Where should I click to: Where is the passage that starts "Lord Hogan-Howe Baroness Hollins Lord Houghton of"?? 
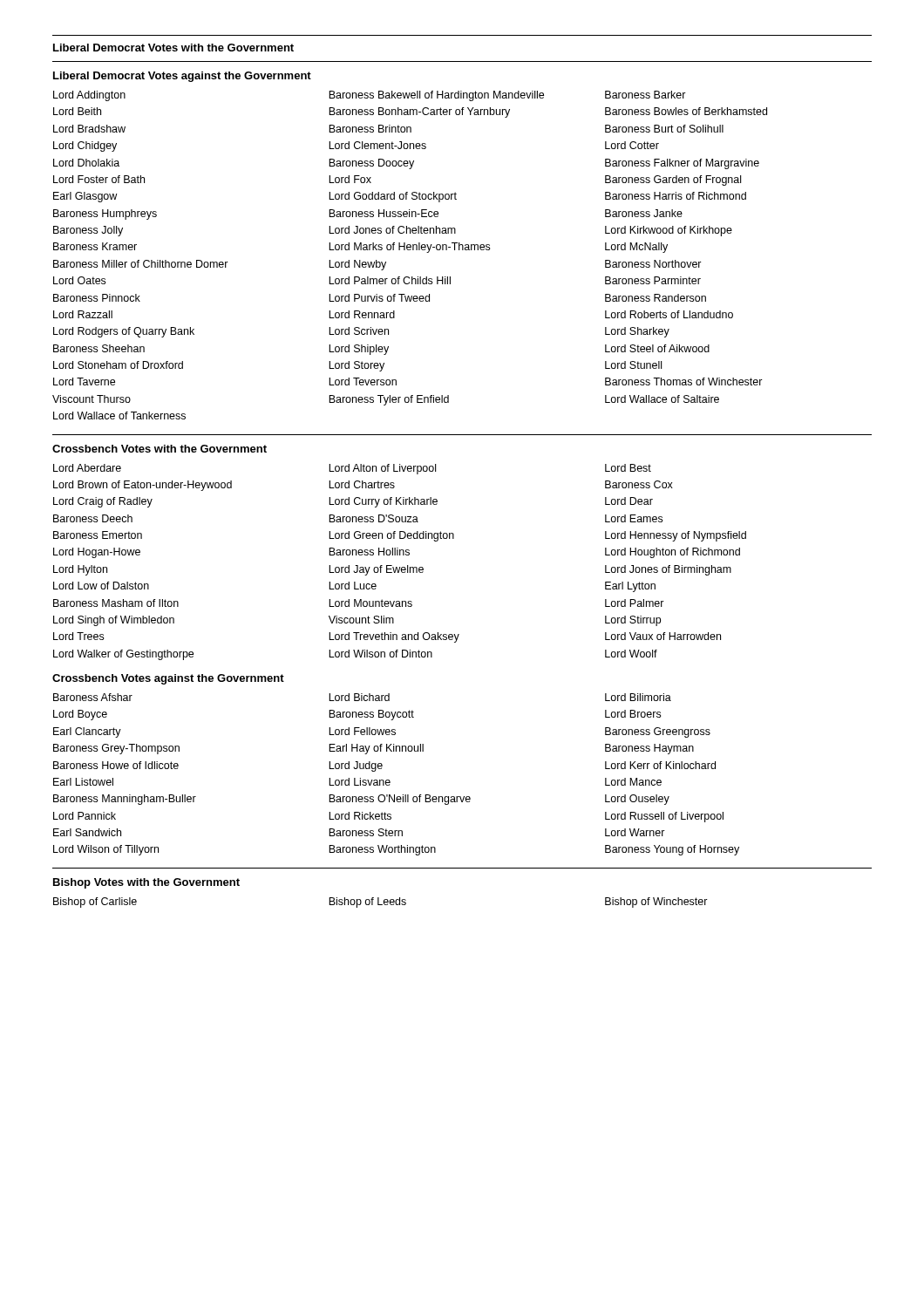(x=397, y=553)
